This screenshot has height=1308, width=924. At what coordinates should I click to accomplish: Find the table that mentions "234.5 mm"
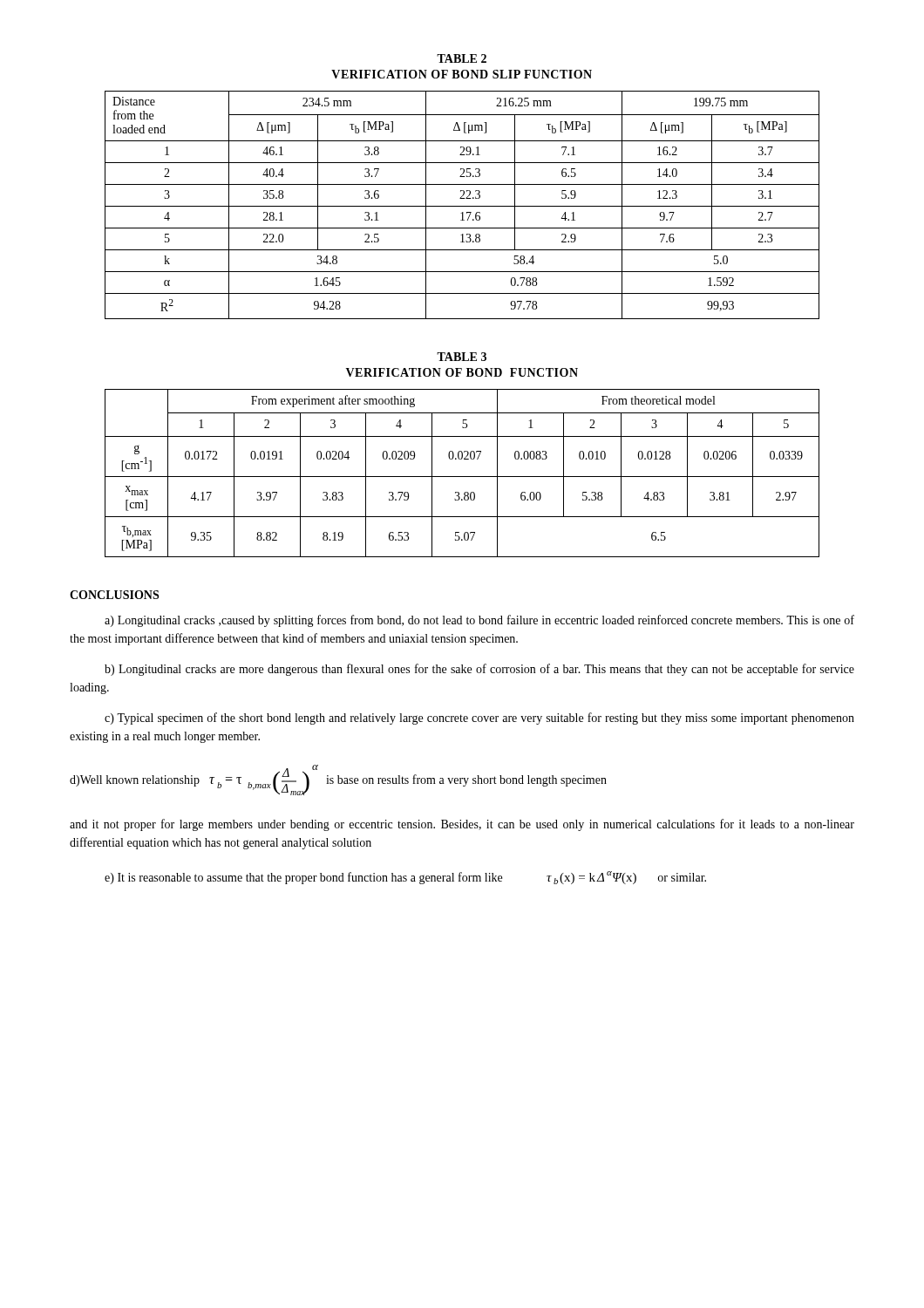pos(462,205)
